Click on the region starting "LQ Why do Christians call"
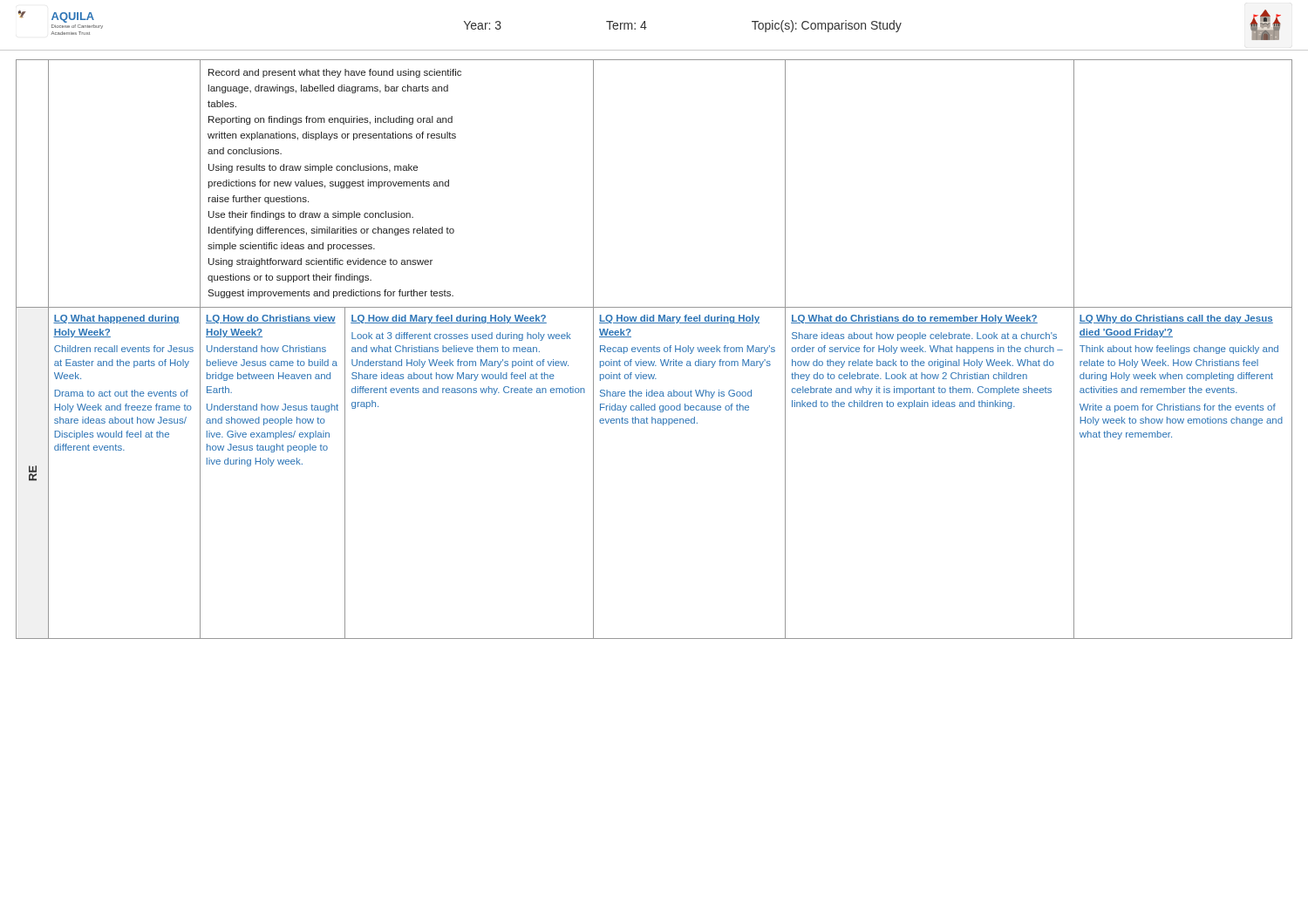 point(1183,377)
